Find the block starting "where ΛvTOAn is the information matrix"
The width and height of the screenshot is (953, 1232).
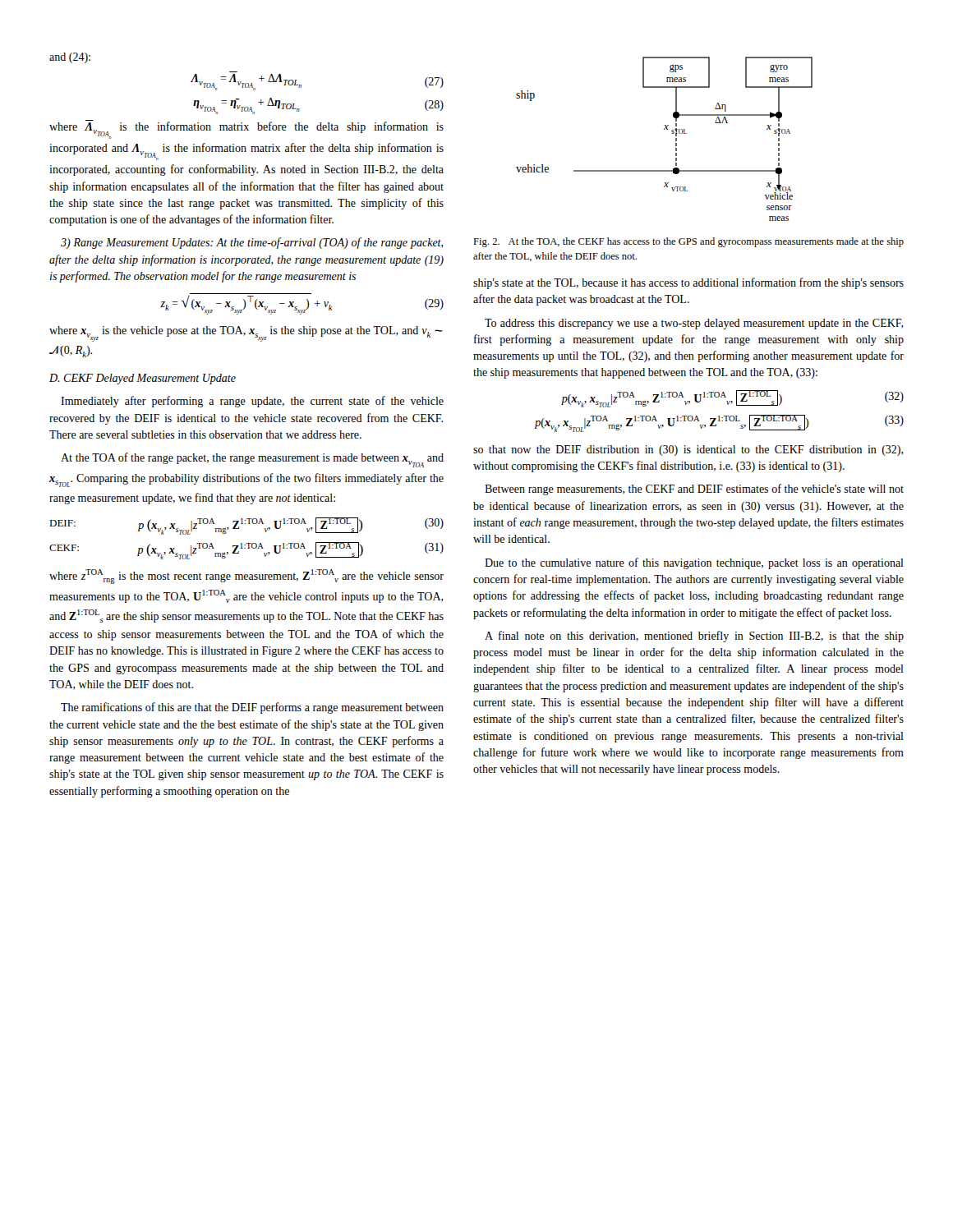click(246, 202)
